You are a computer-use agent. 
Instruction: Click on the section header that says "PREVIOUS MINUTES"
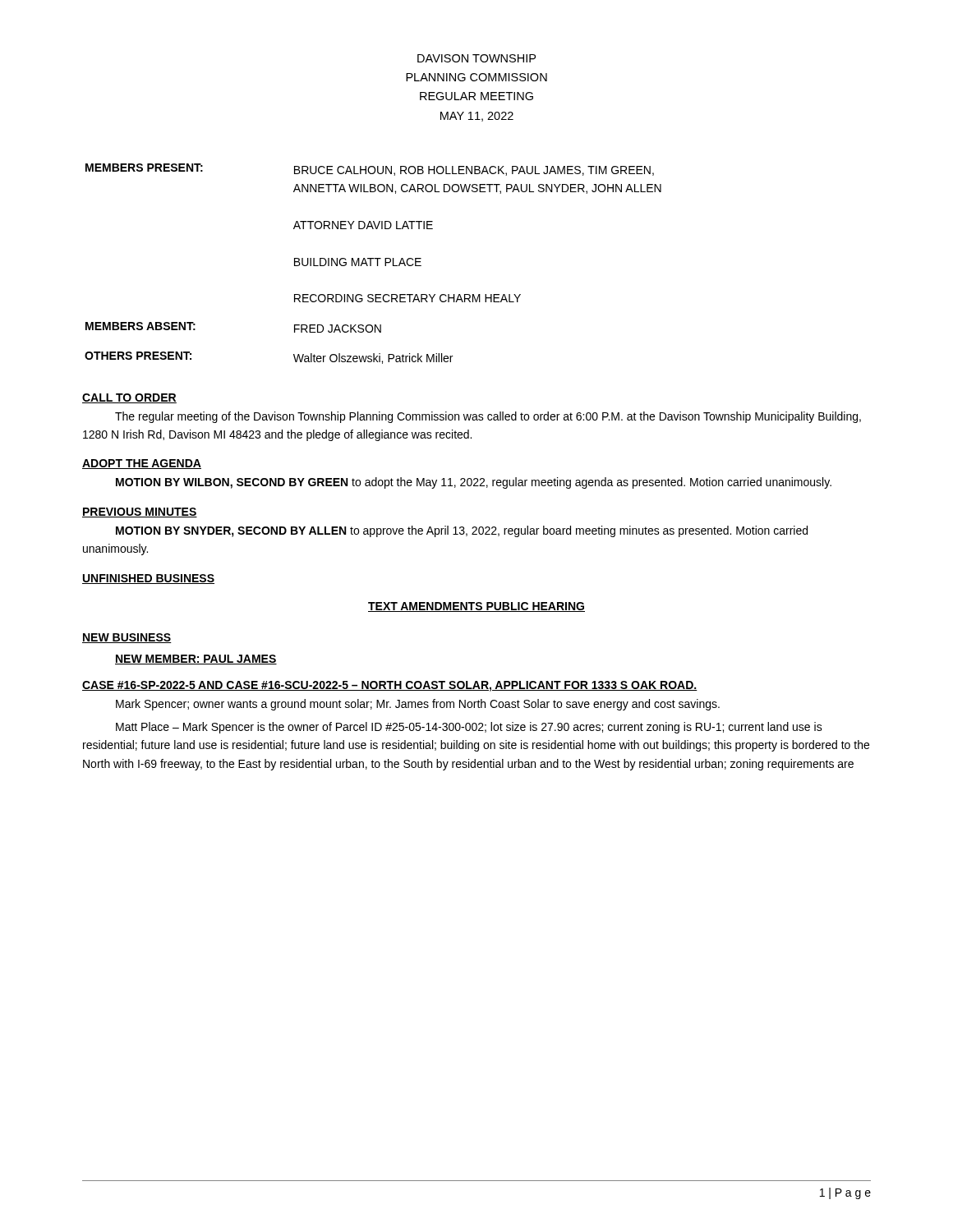click(139, 512)
